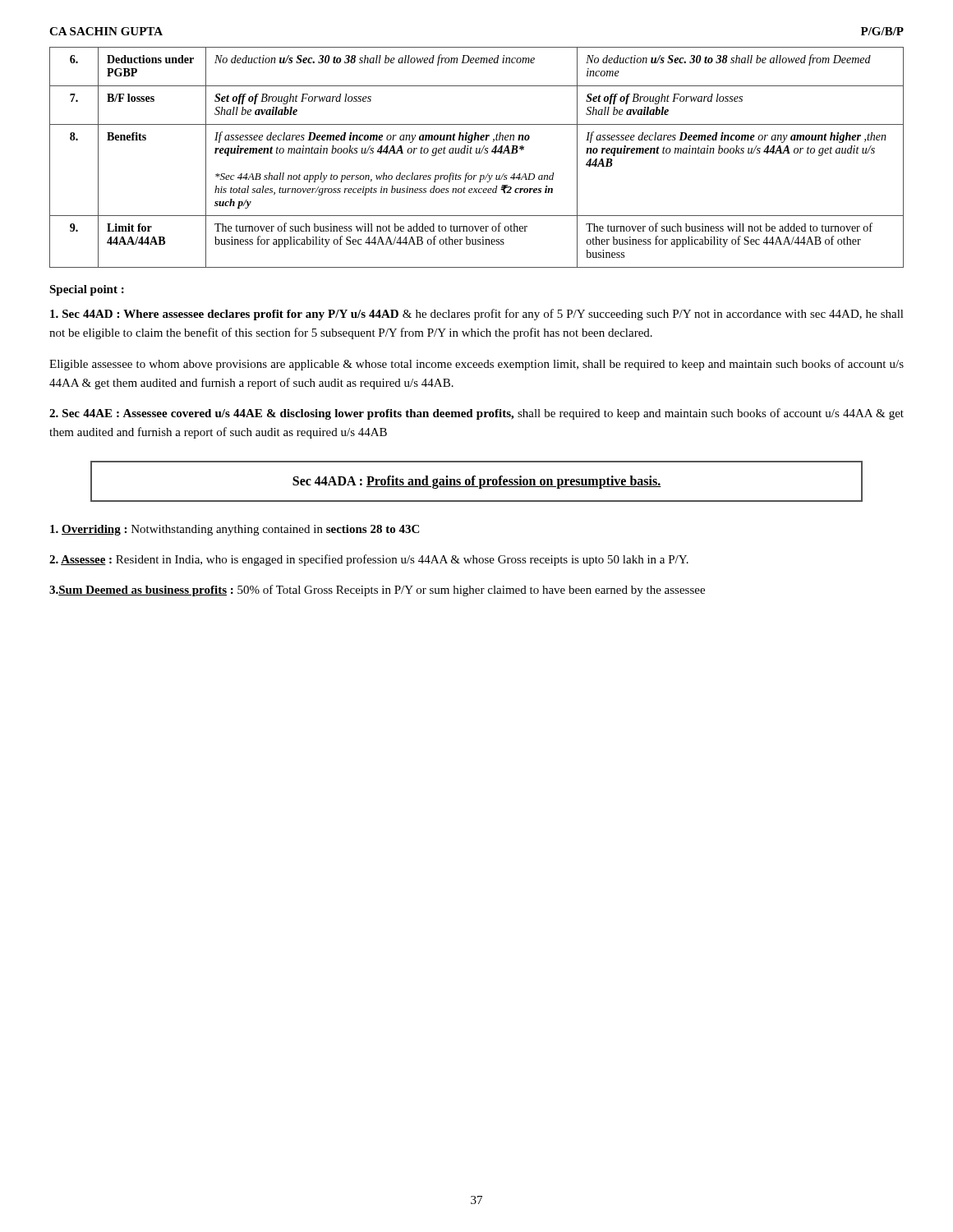Select the text block starting "Special point :"

pos(87,289)
